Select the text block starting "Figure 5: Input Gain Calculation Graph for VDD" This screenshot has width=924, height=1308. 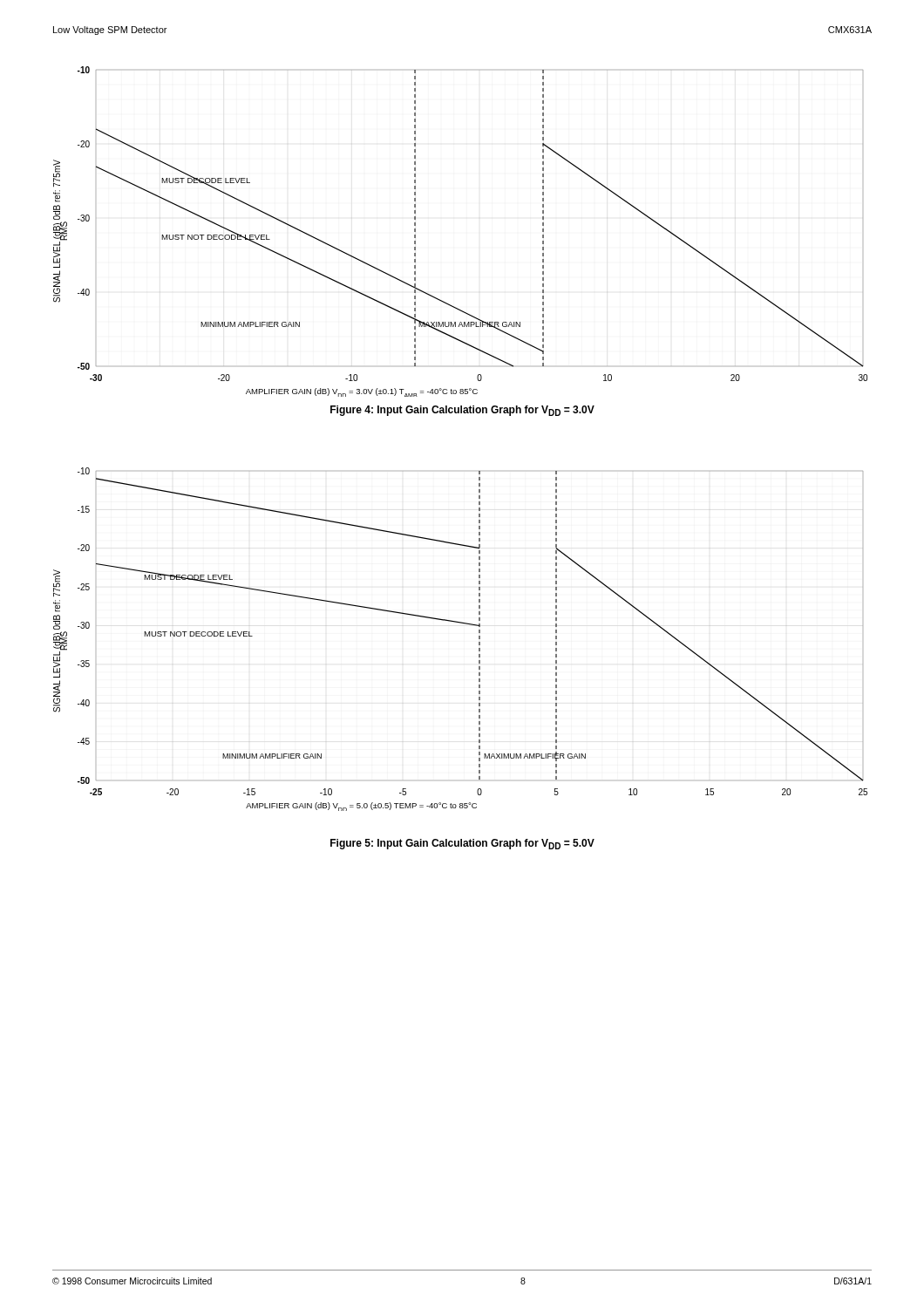click(x=462, y=844)
